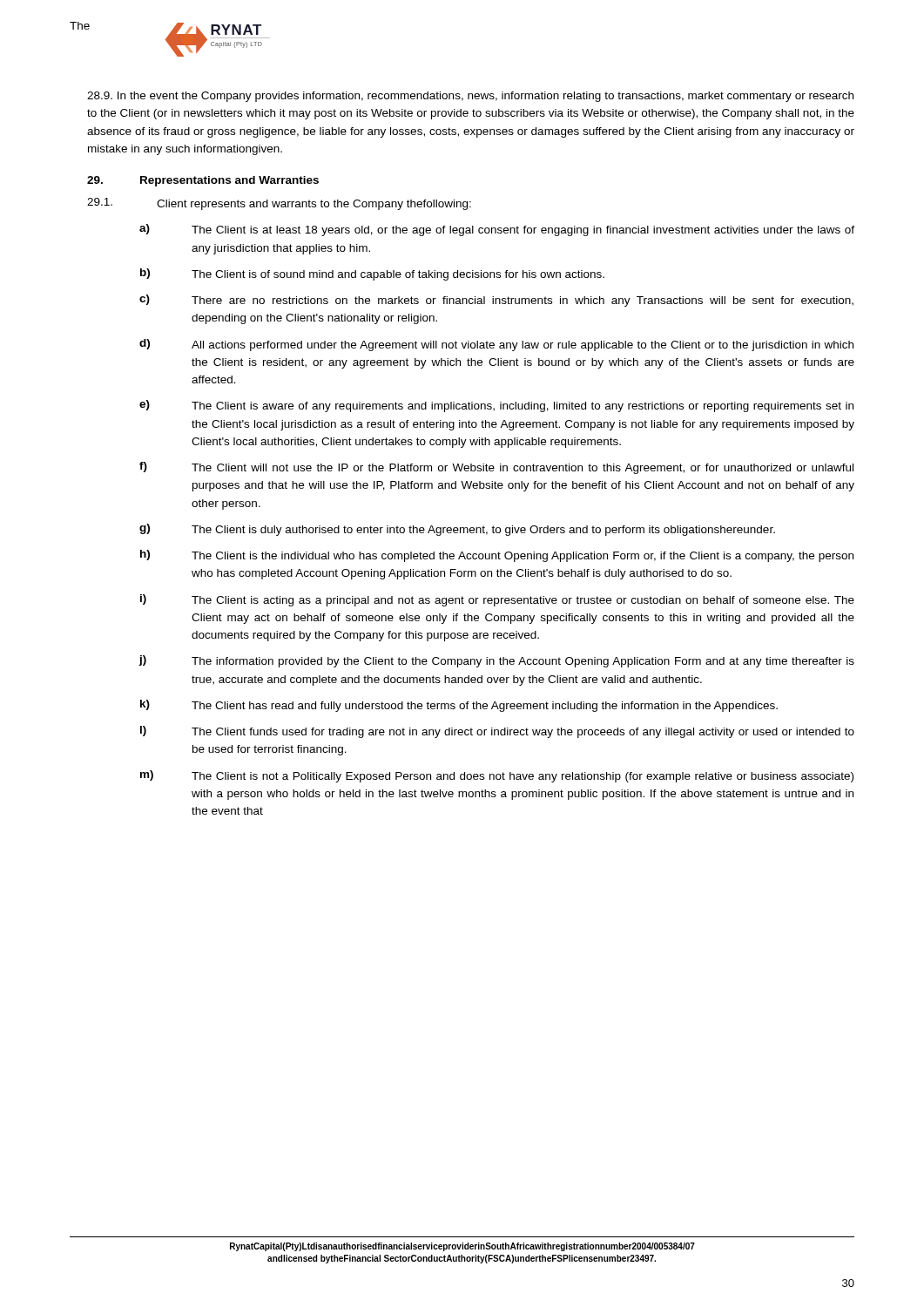Image resolution: width=924 pixels, height=1307 pixels.
Task: Select the passage starting "l) The Client funds used"
Action: coord(497,741)
